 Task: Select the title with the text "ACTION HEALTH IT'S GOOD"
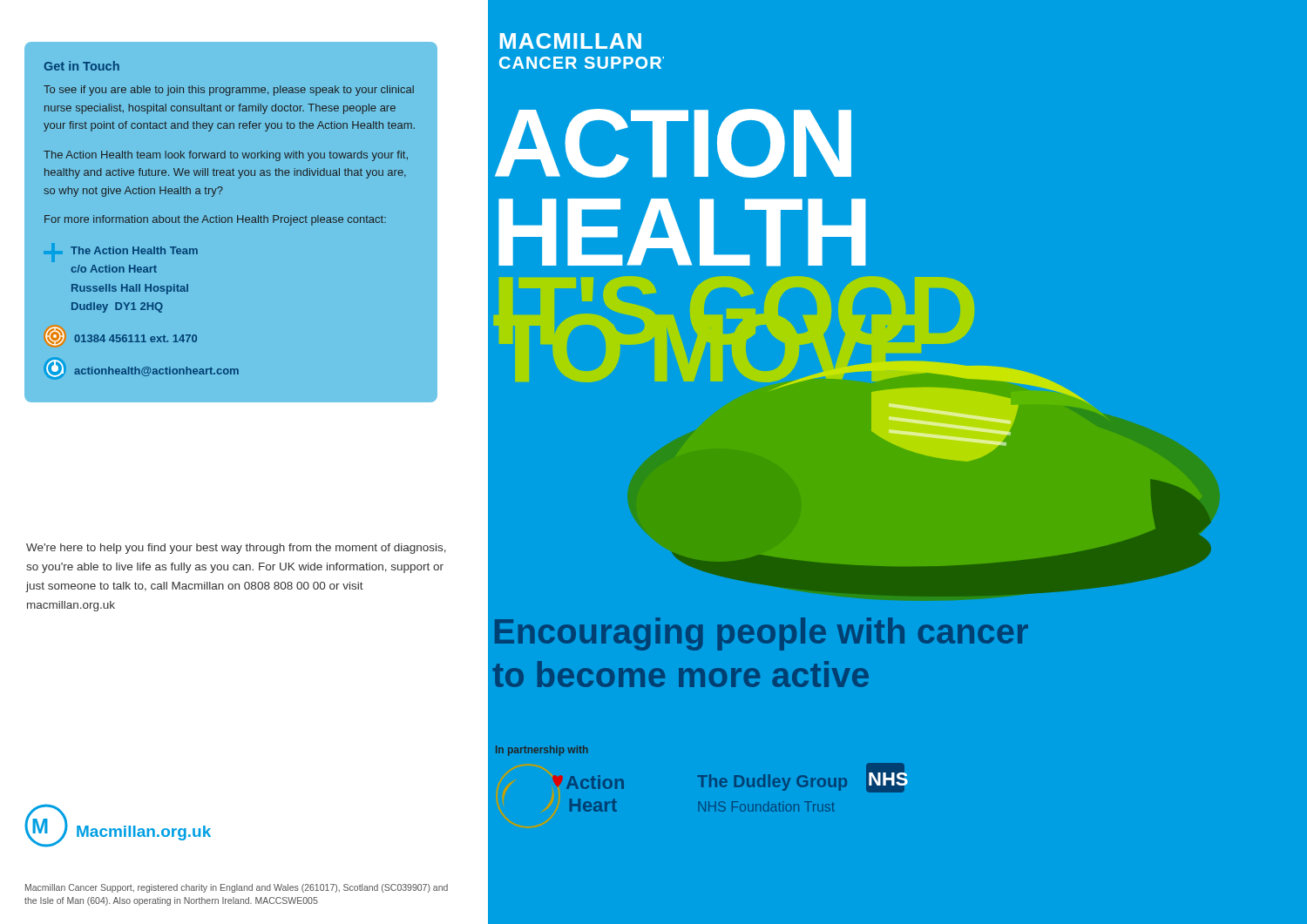[797, 231]
